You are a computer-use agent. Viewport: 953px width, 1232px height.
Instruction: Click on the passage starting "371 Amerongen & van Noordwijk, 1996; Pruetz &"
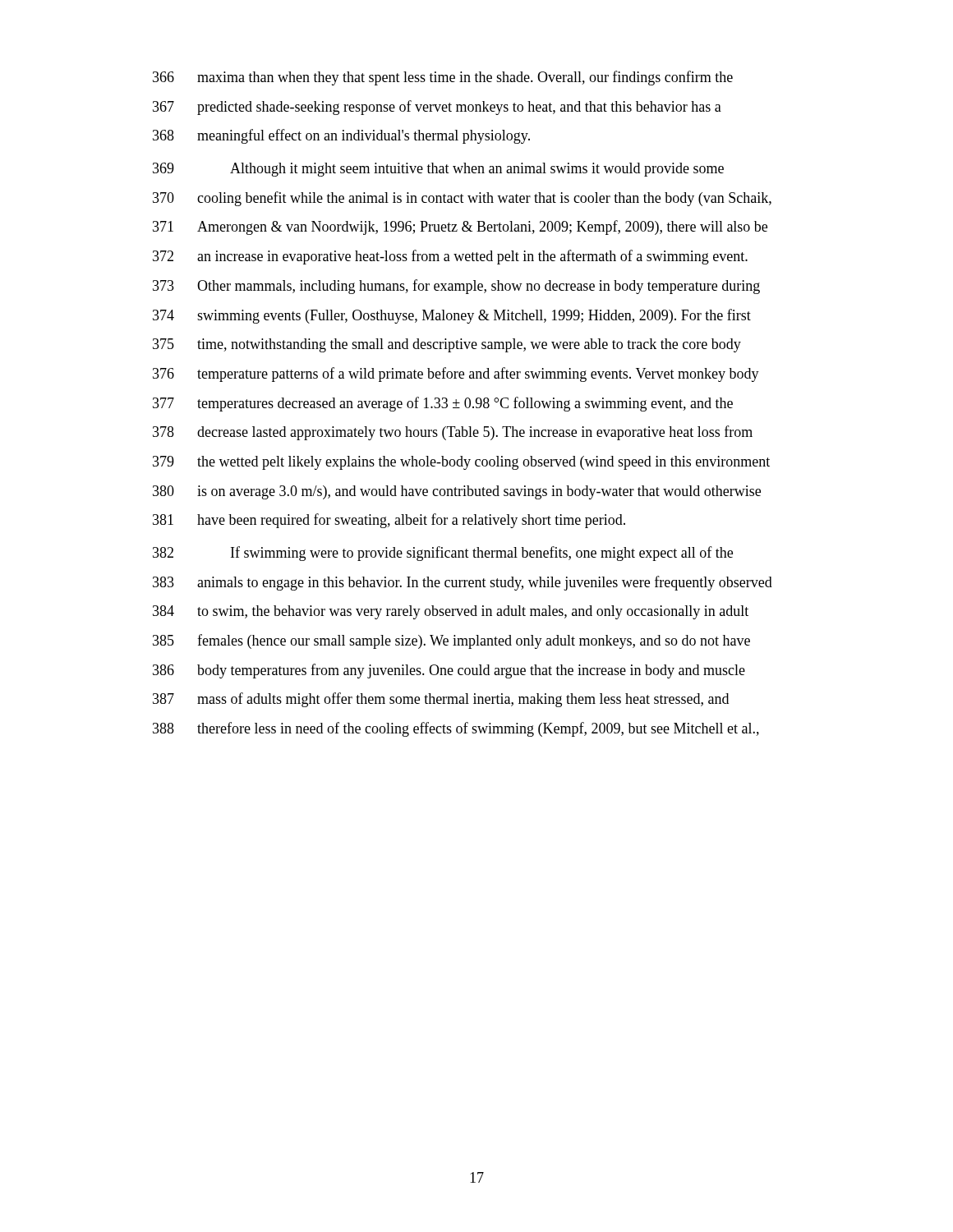coord(476,228)
